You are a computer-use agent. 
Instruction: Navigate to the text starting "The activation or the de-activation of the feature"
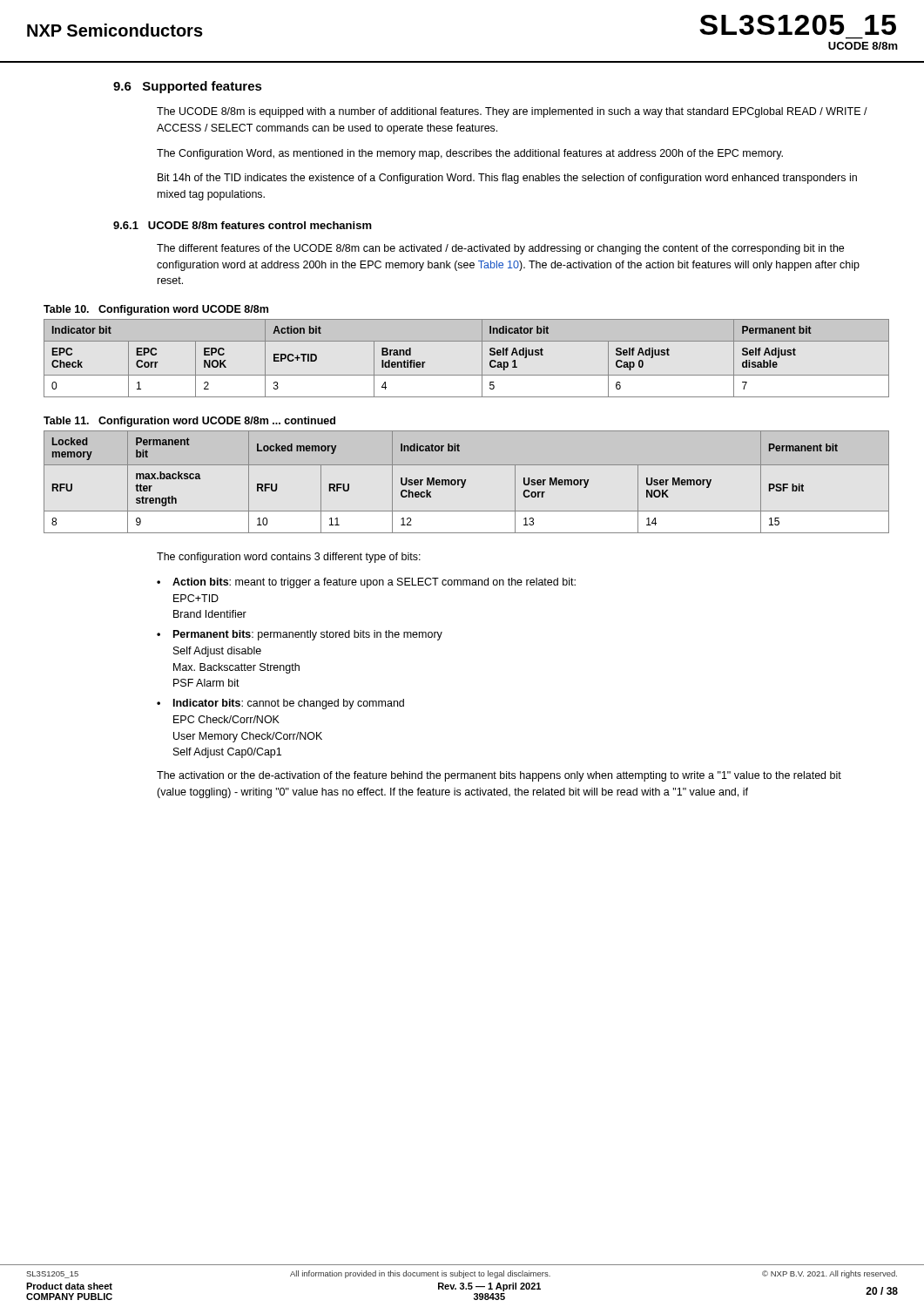[499, 784]
